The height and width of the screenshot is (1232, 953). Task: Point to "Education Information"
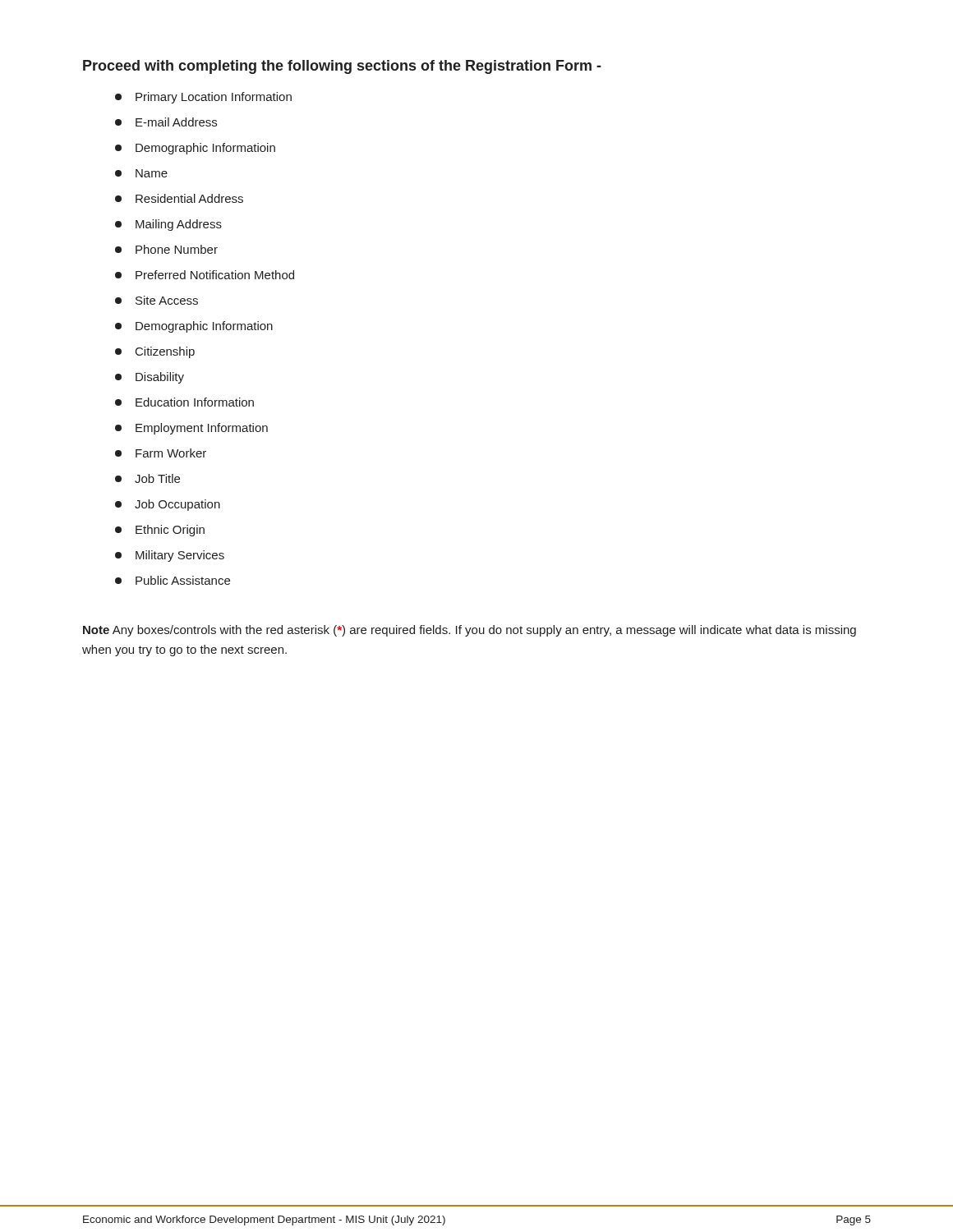tap(185, 402)
